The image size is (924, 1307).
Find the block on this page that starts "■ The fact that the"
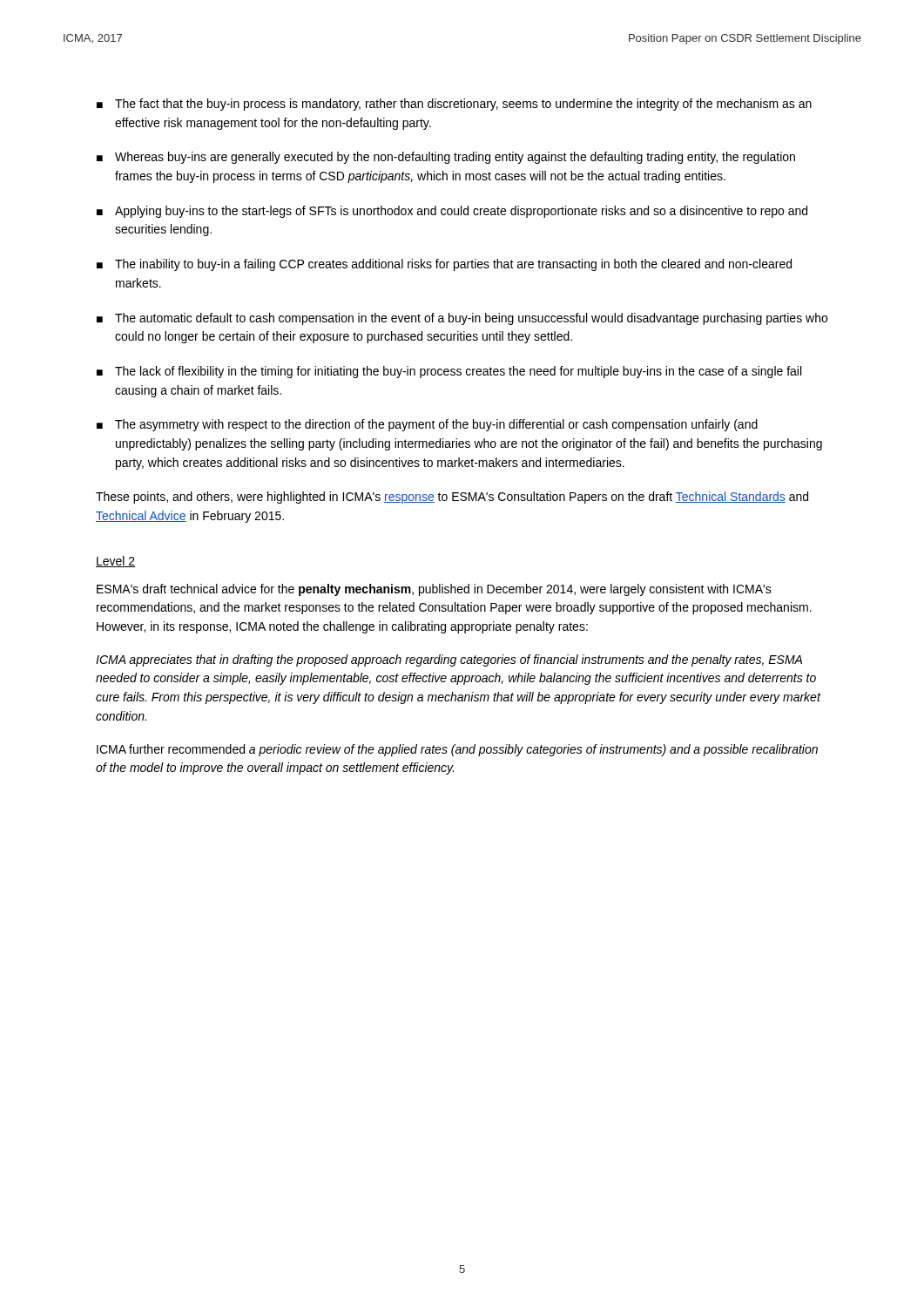[462, 114]
